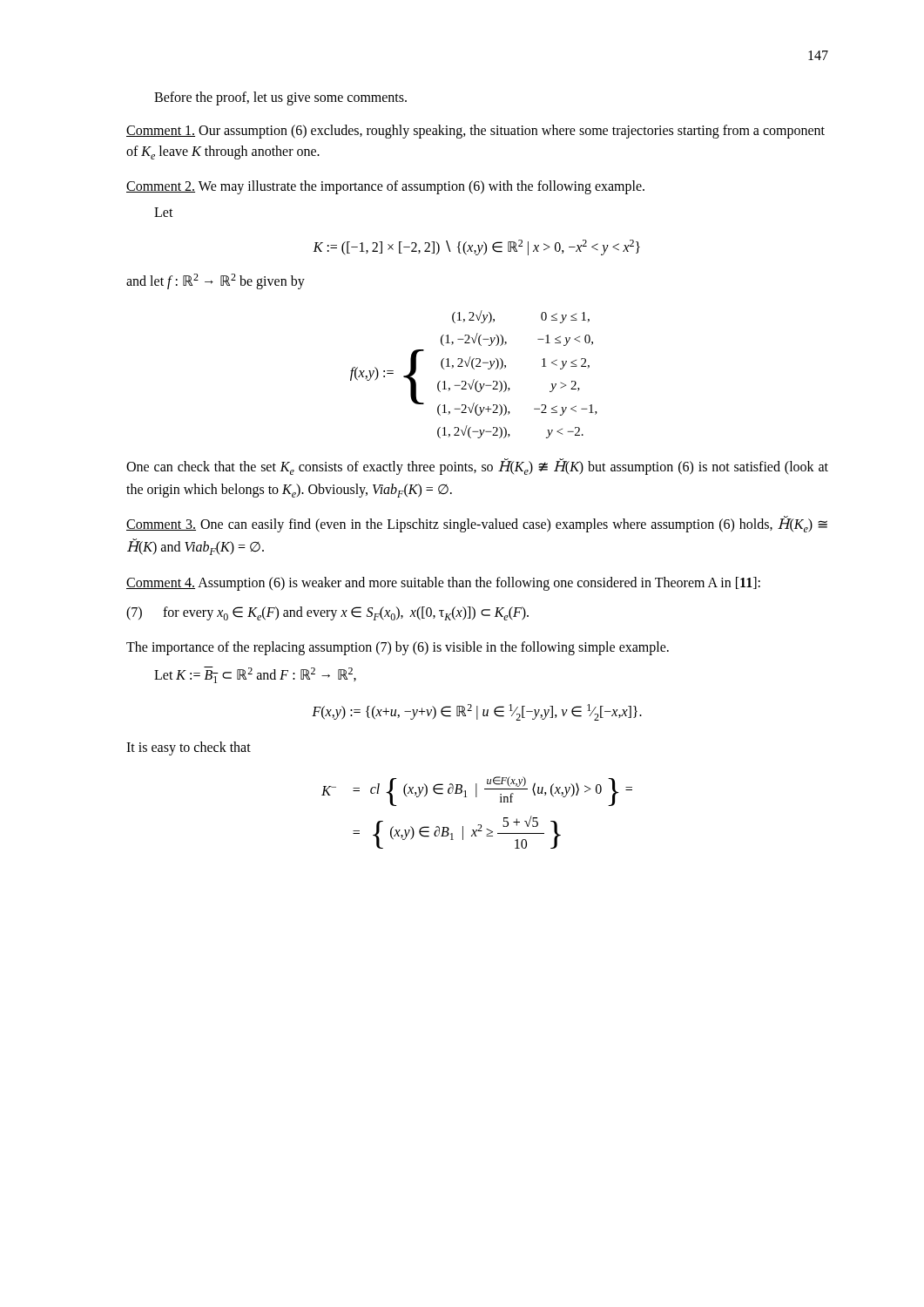Screen dimensions: 1307x924
Task: Point to the block starting "One can check that the set Ke"
Action: tap(477, 480)
